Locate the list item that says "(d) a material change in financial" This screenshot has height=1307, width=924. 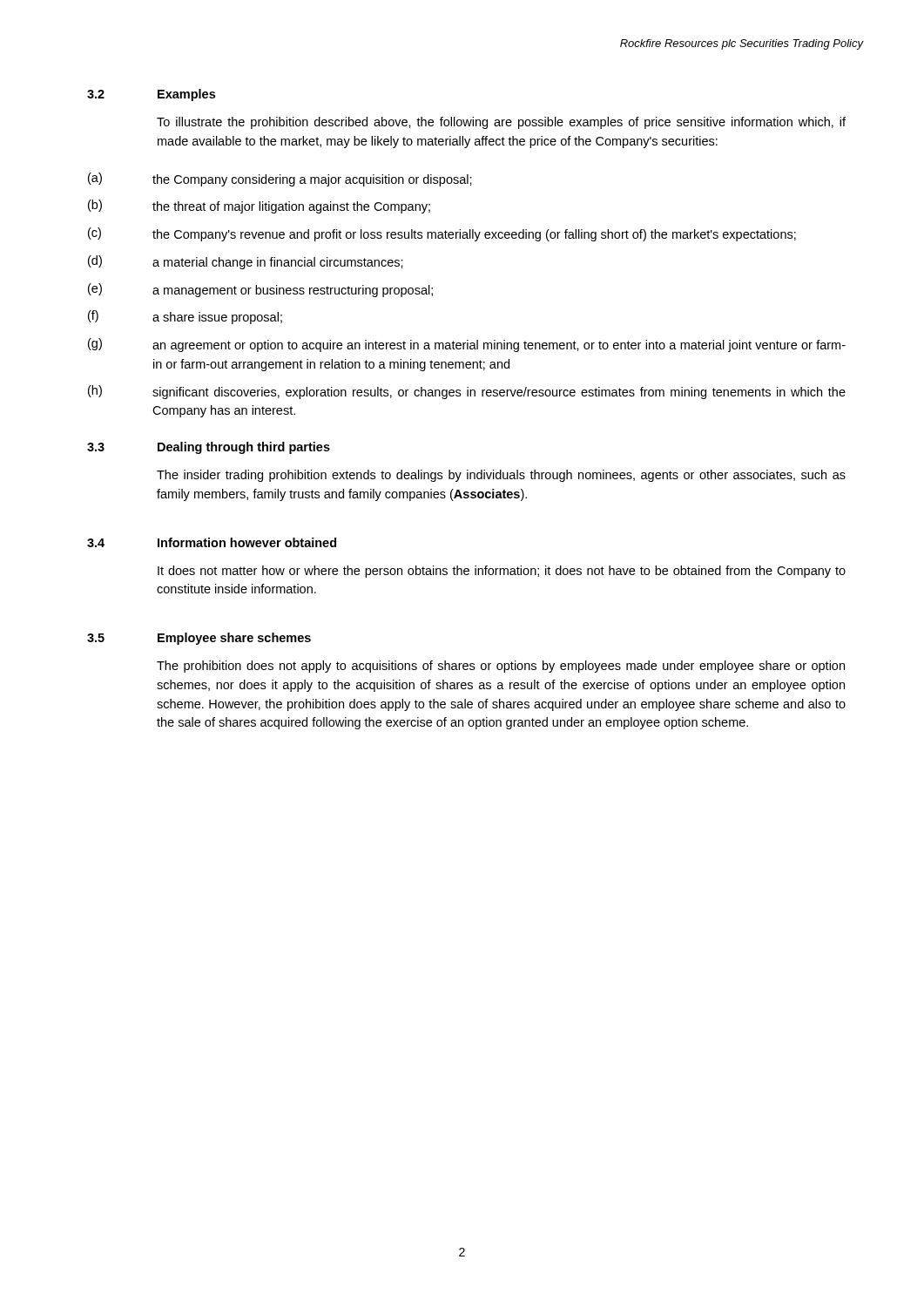coord(246,262)
